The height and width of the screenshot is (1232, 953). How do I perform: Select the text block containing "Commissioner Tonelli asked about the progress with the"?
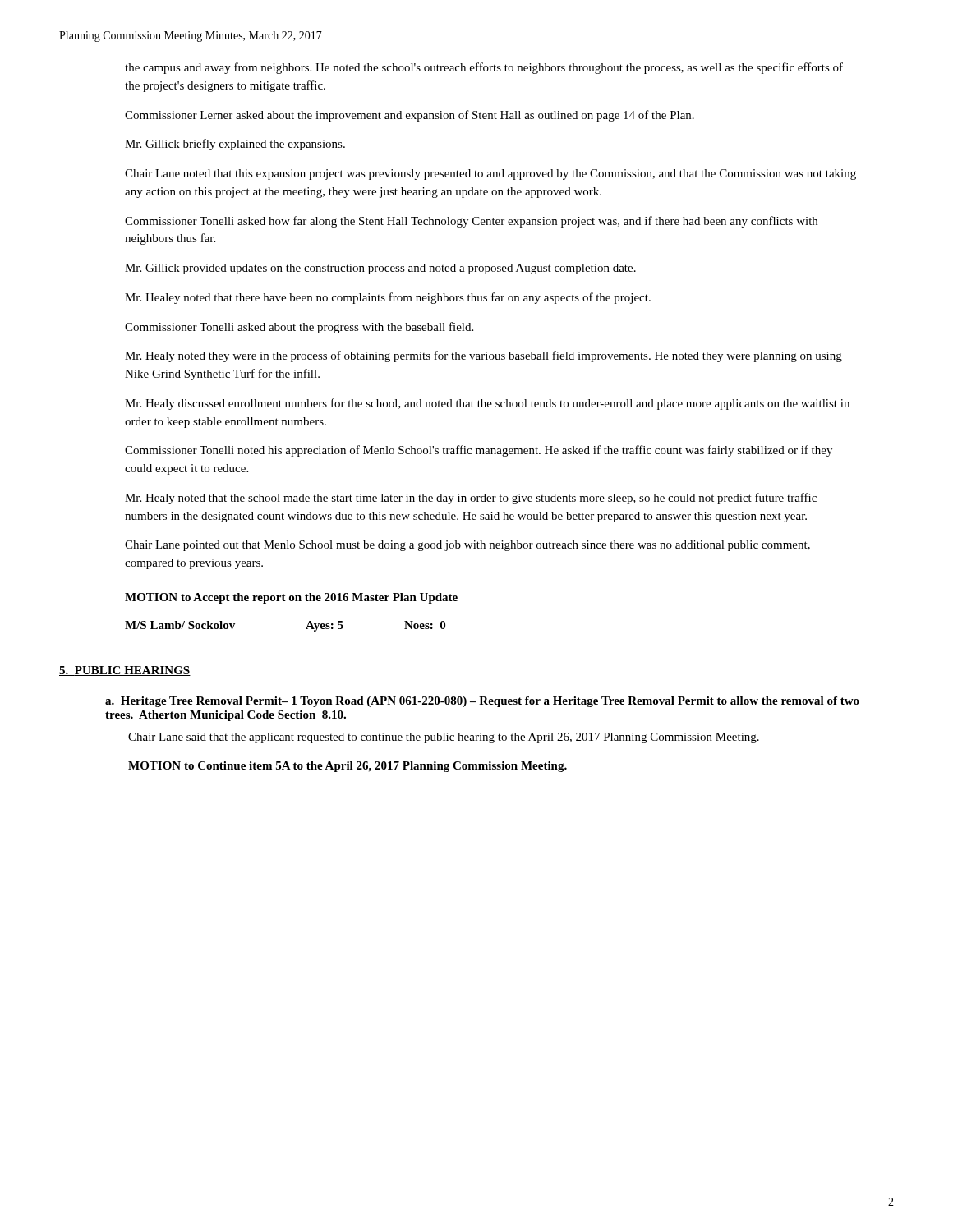click(300, 326)
